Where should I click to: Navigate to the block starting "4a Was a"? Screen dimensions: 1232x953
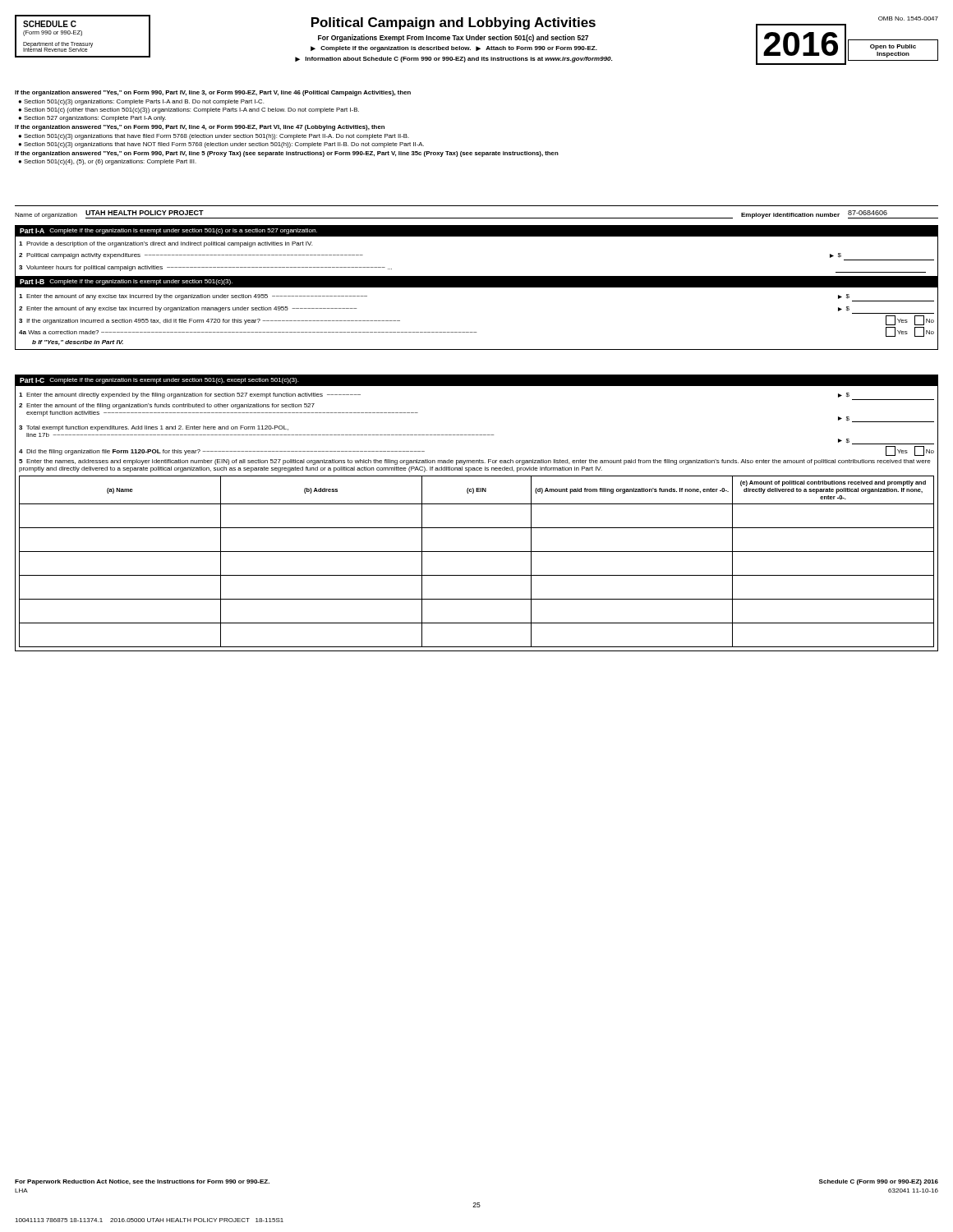248,332
